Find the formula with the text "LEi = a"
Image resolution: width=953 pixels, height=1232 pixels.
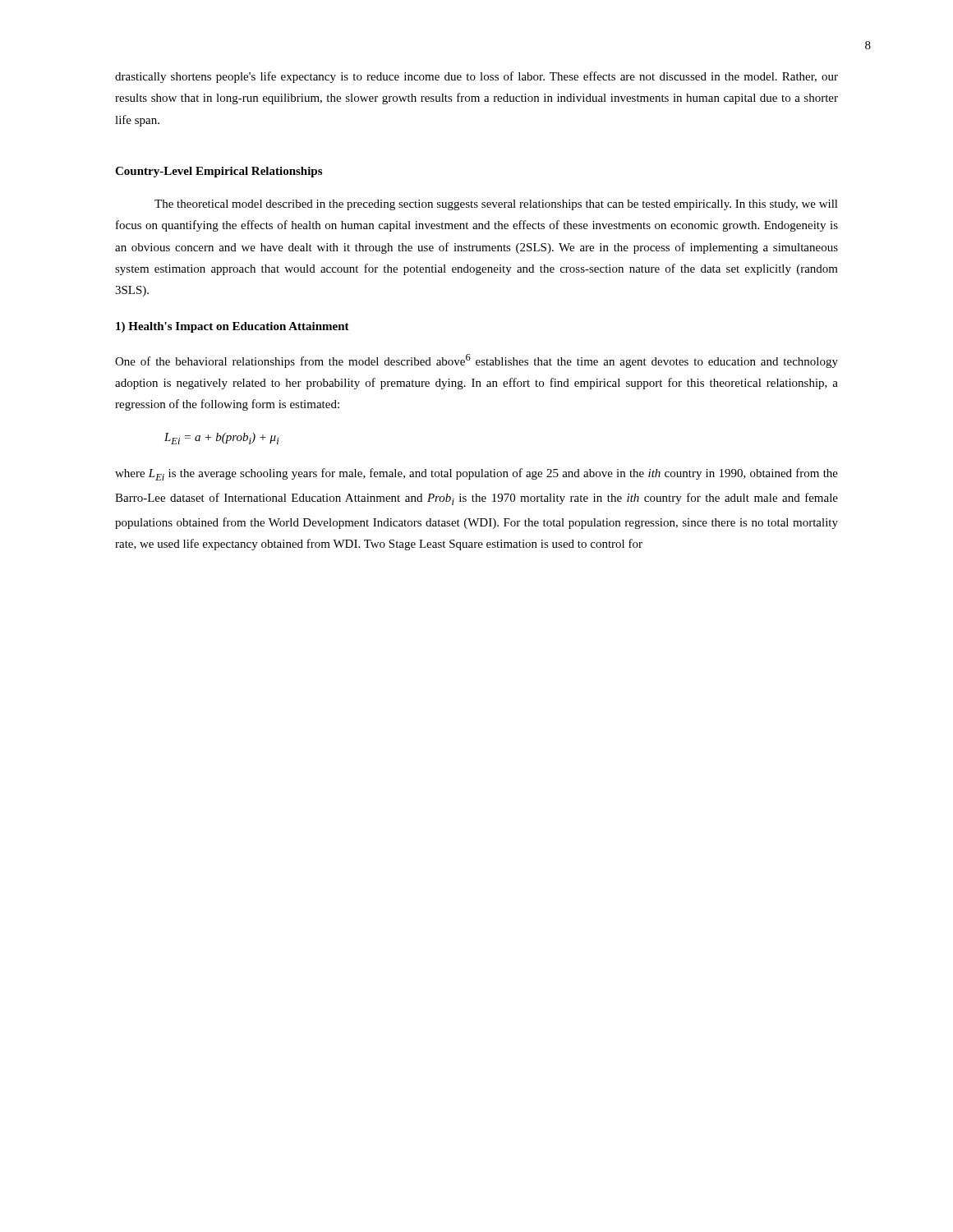tap(222, 439)
